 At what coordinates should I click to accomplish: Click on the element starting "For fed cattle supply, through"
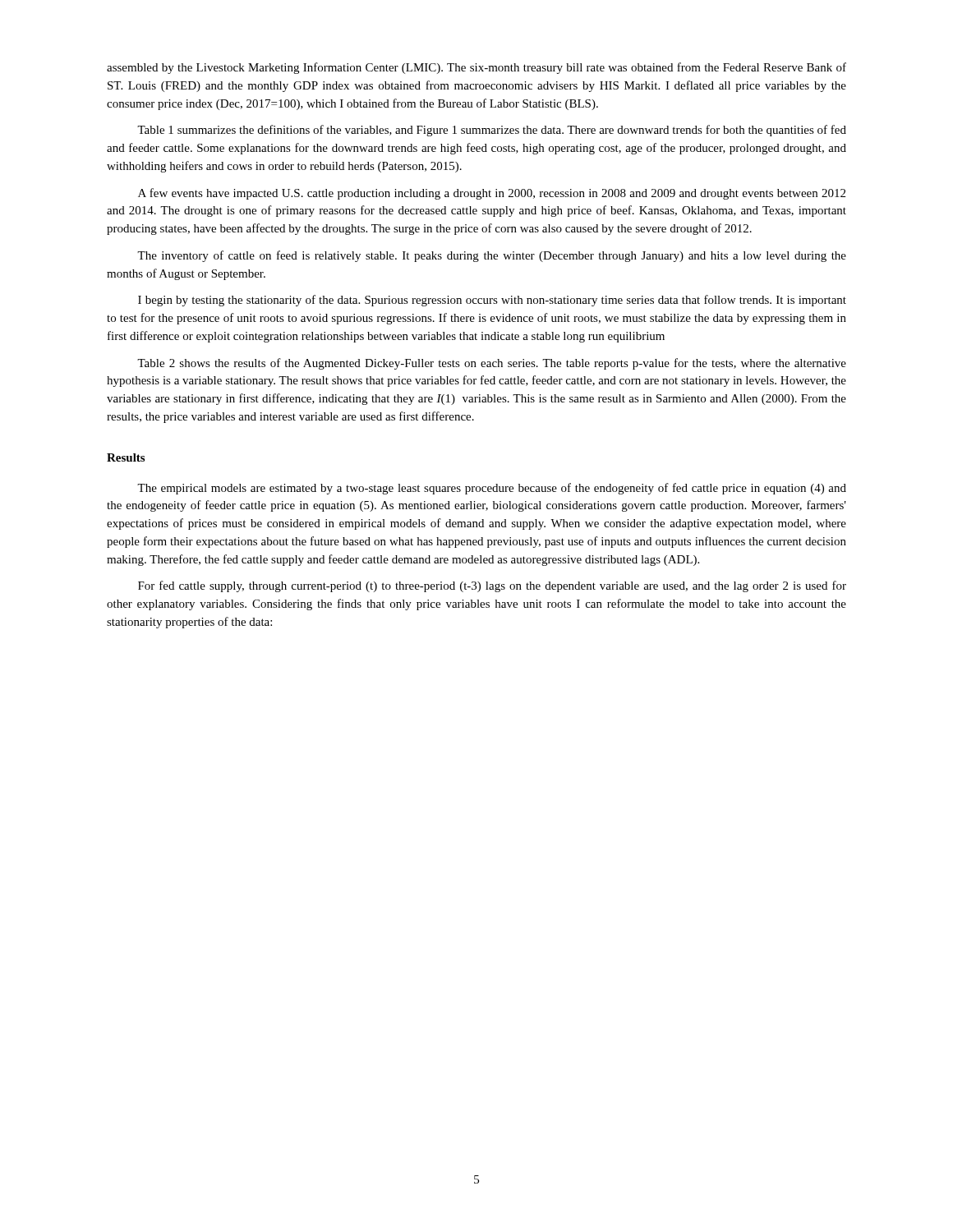coord(476,604)
